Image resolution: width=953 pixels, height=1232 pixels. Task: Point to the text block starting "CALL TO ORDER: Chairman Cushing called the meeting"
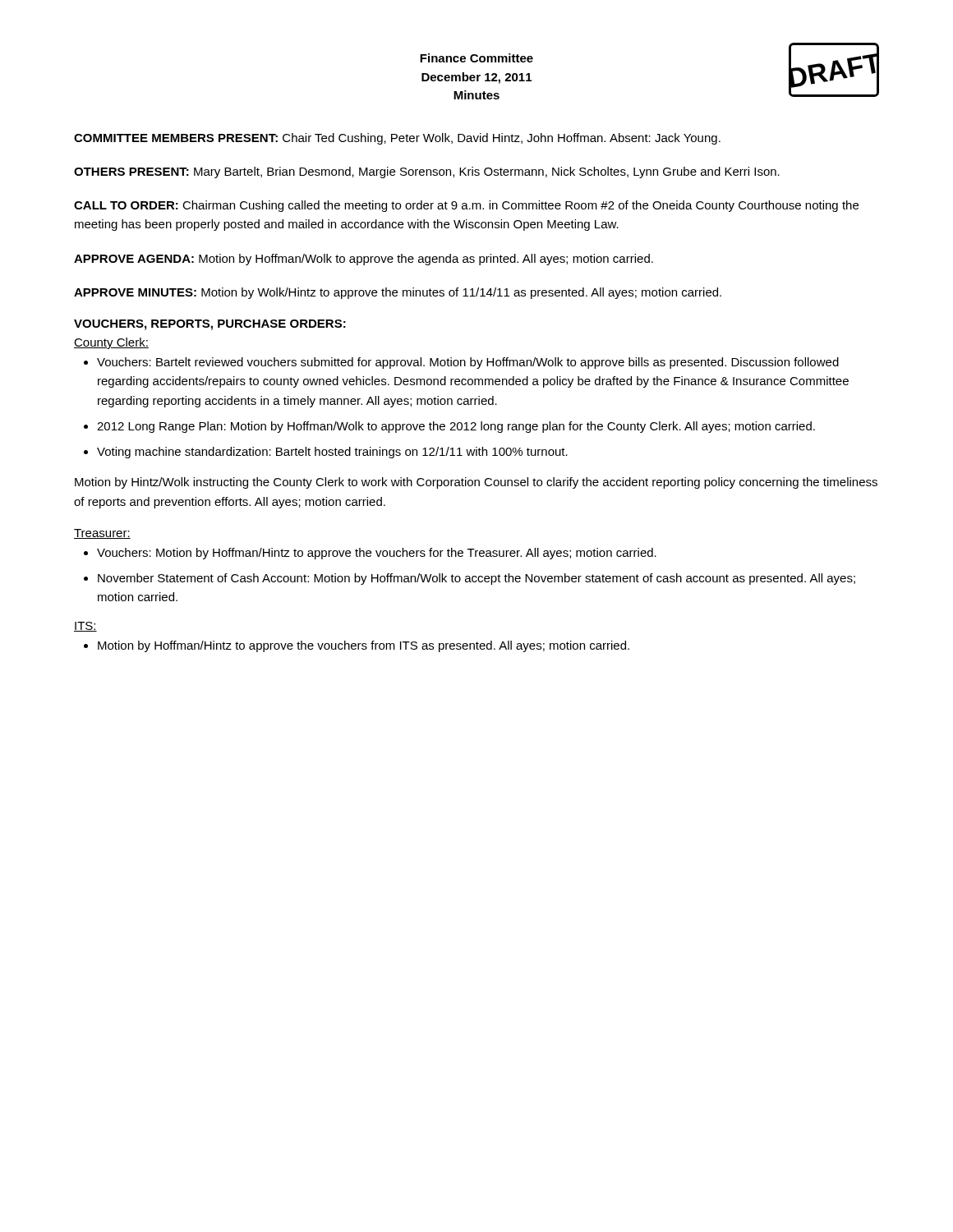tap(467, 214)
